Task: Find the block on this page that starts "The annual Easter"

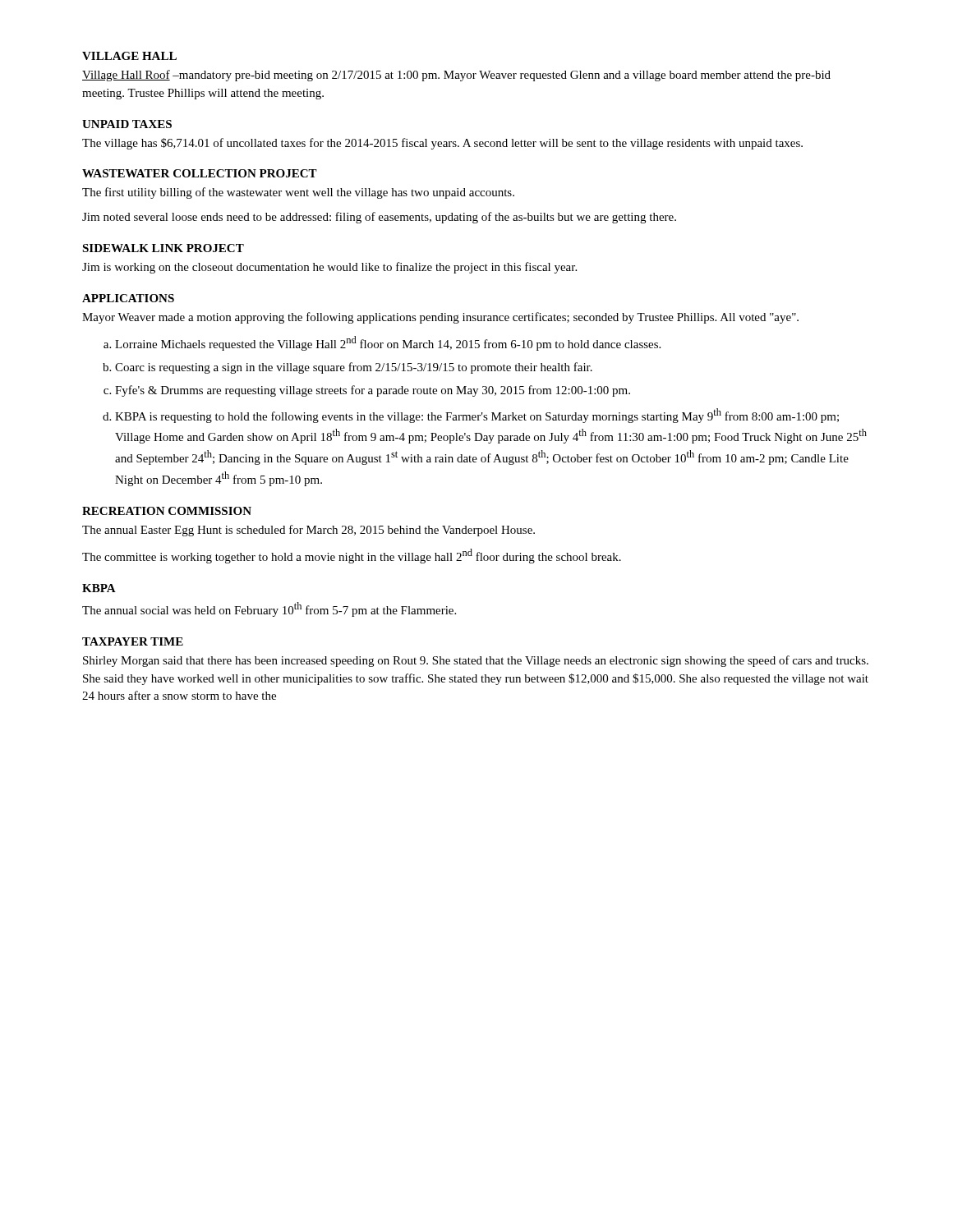Action: coord(309,529)
